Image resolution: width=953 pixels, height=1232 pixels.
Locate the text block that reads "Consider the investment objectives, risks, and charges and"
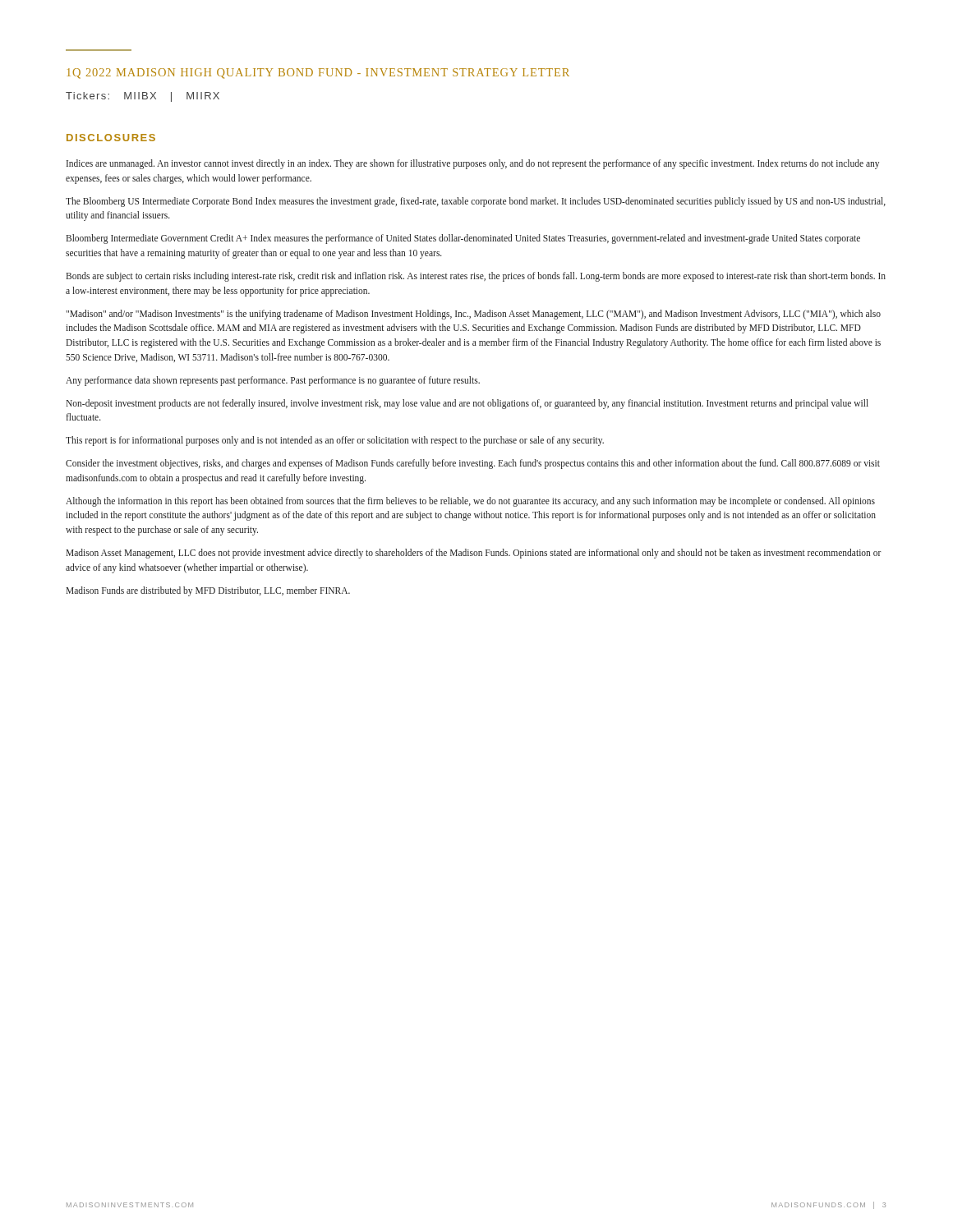(473, 471)
